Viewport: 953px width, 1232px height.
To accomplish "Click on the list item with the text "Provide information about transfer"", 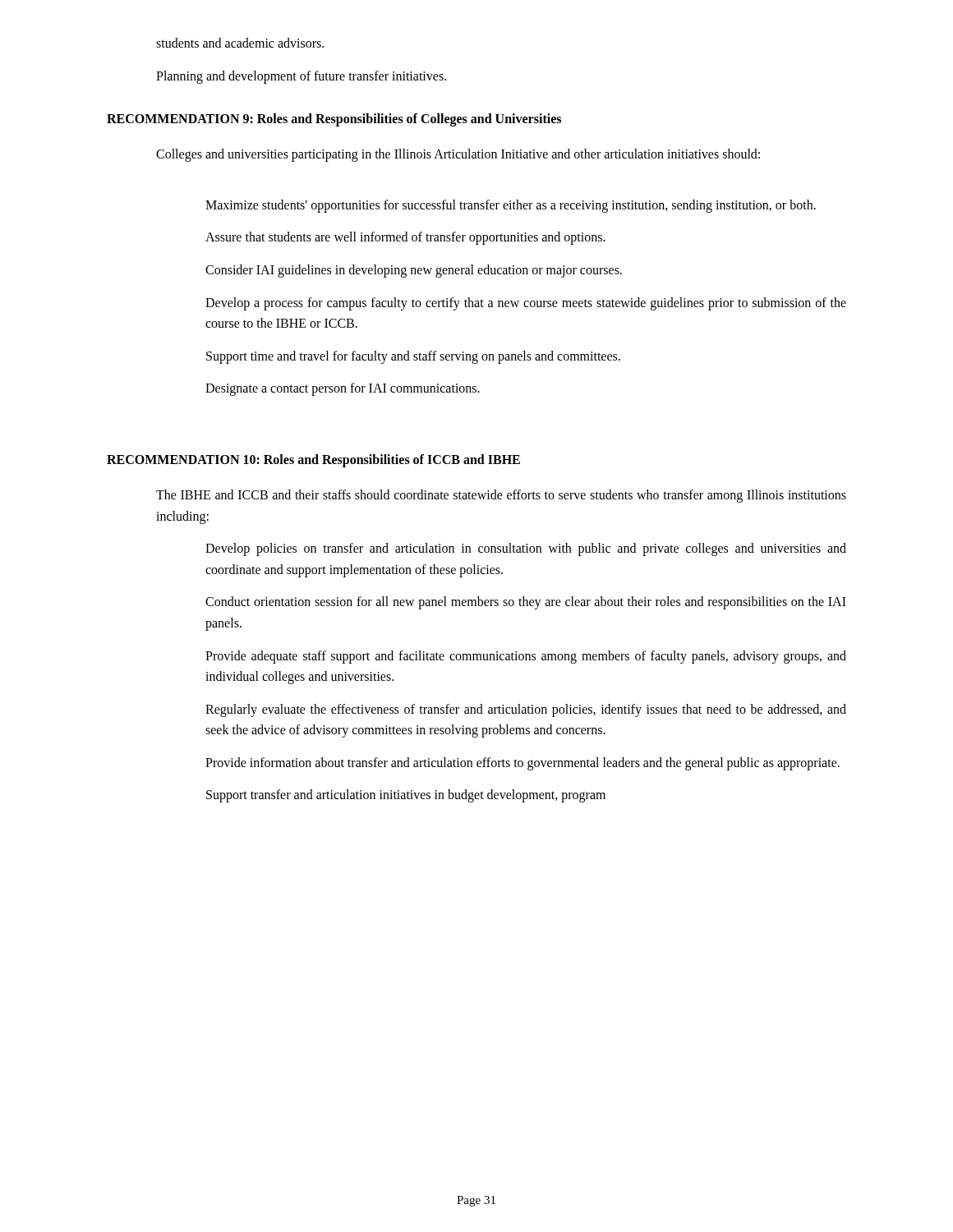I will [523, 762].
